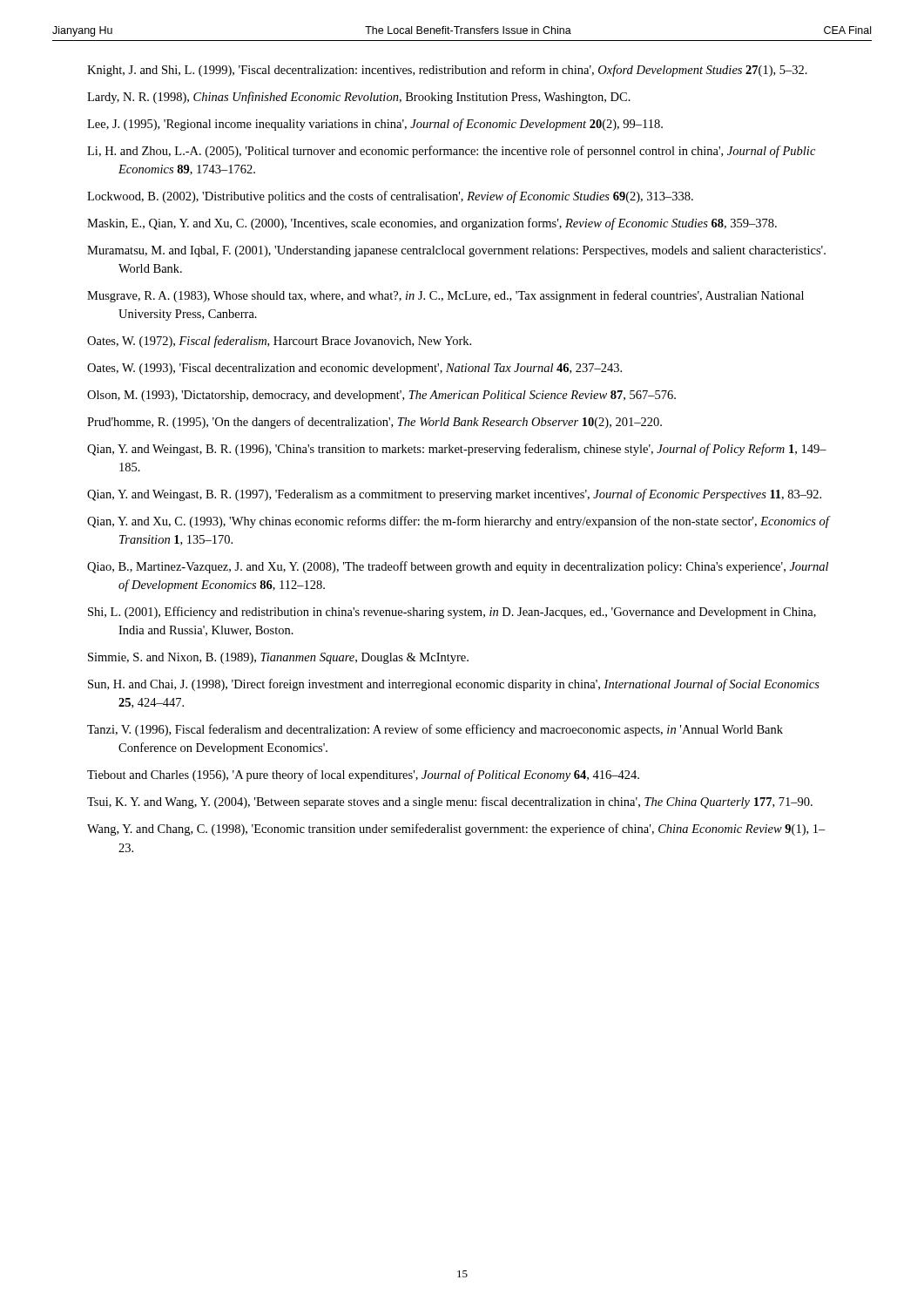
Task: Point to the element starting "Qian, Y. and Weingast, B. R. (1996),"
Action: pyautogui.click(x=457, y=458)
